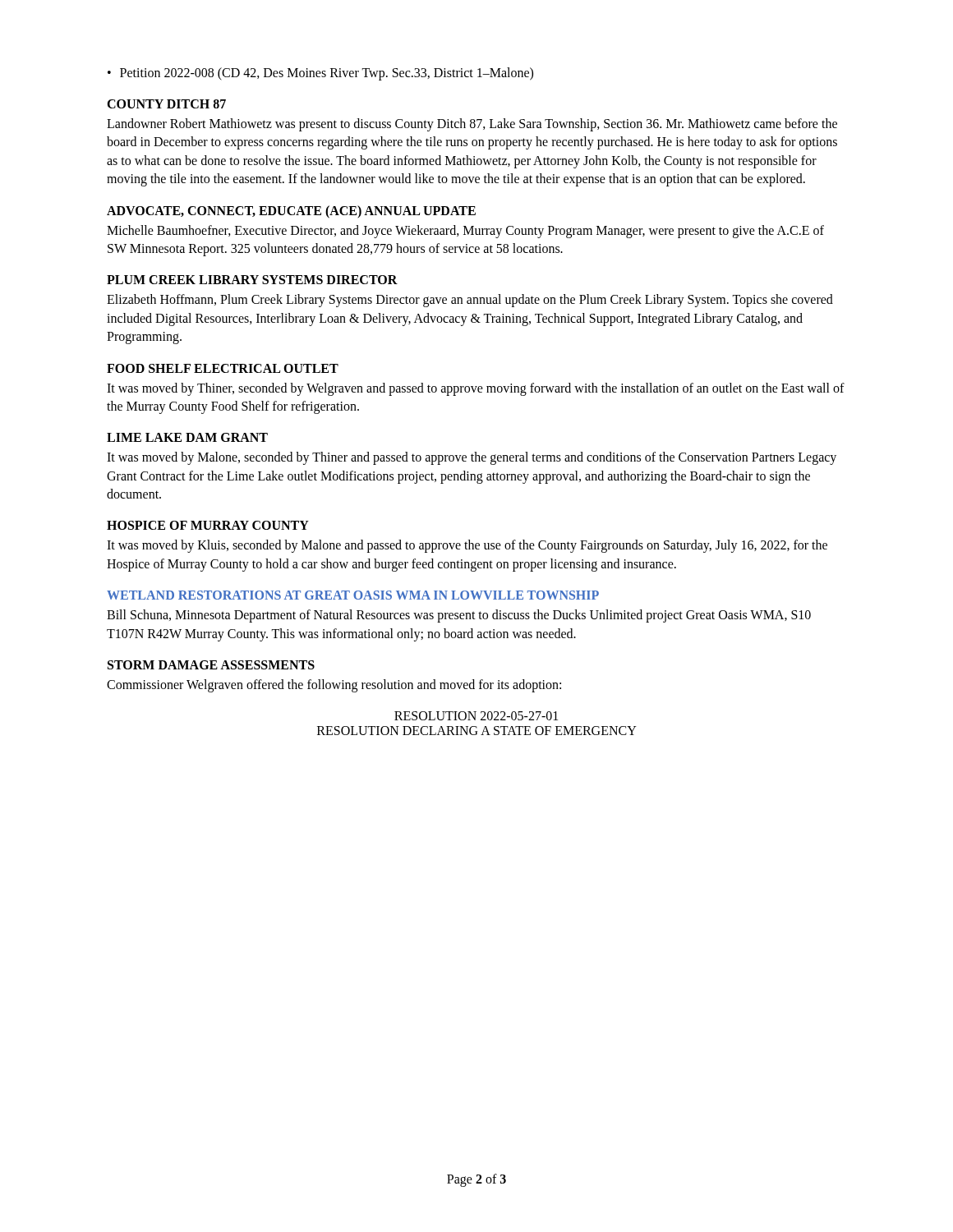Navigate to the region starting "ADVOCATE, CONNECT, EDUCATE"
953x1232 pixels.
(292, 210)
